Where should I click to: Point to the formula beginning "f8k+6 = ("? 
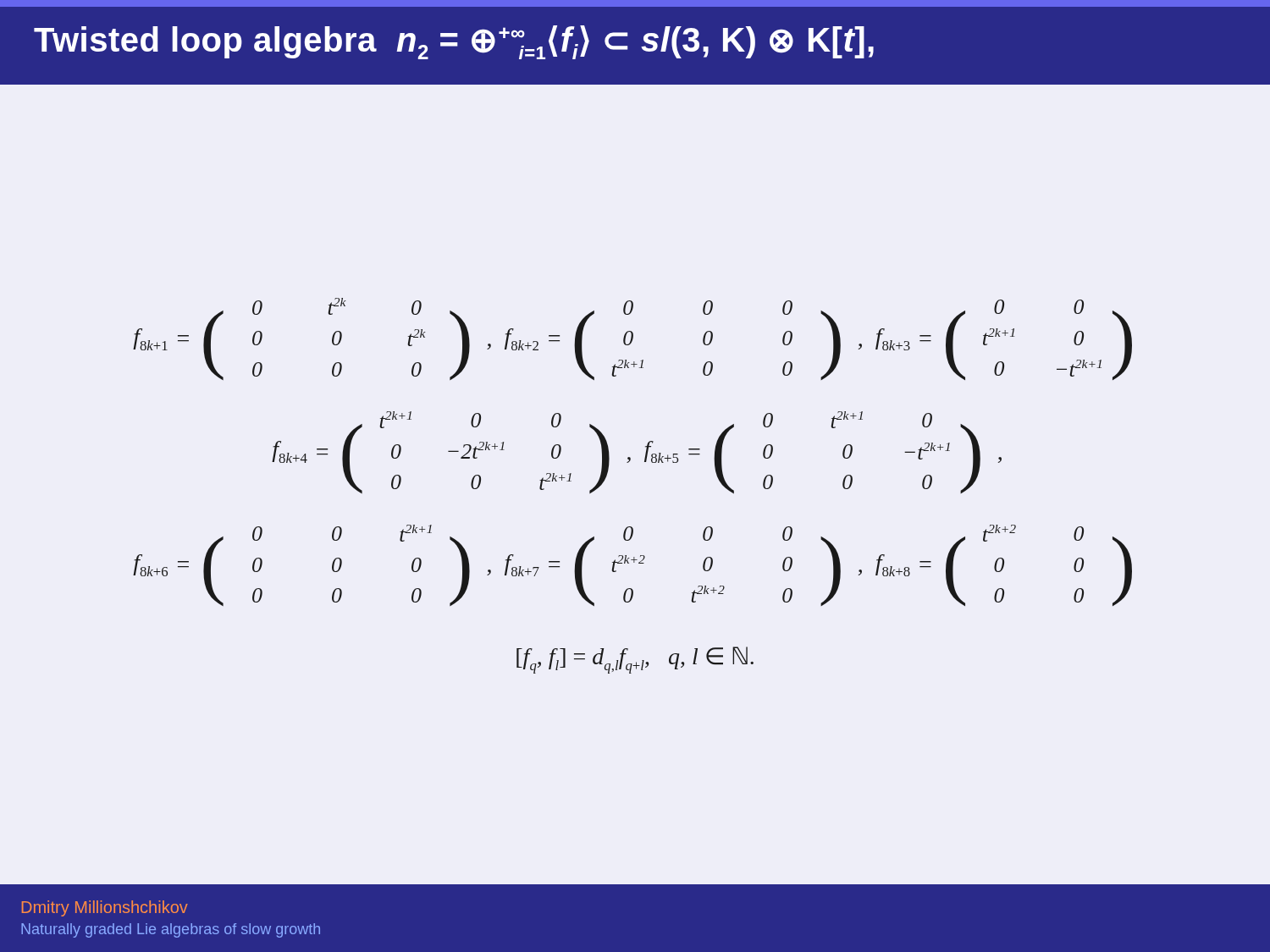coord(635,565)
